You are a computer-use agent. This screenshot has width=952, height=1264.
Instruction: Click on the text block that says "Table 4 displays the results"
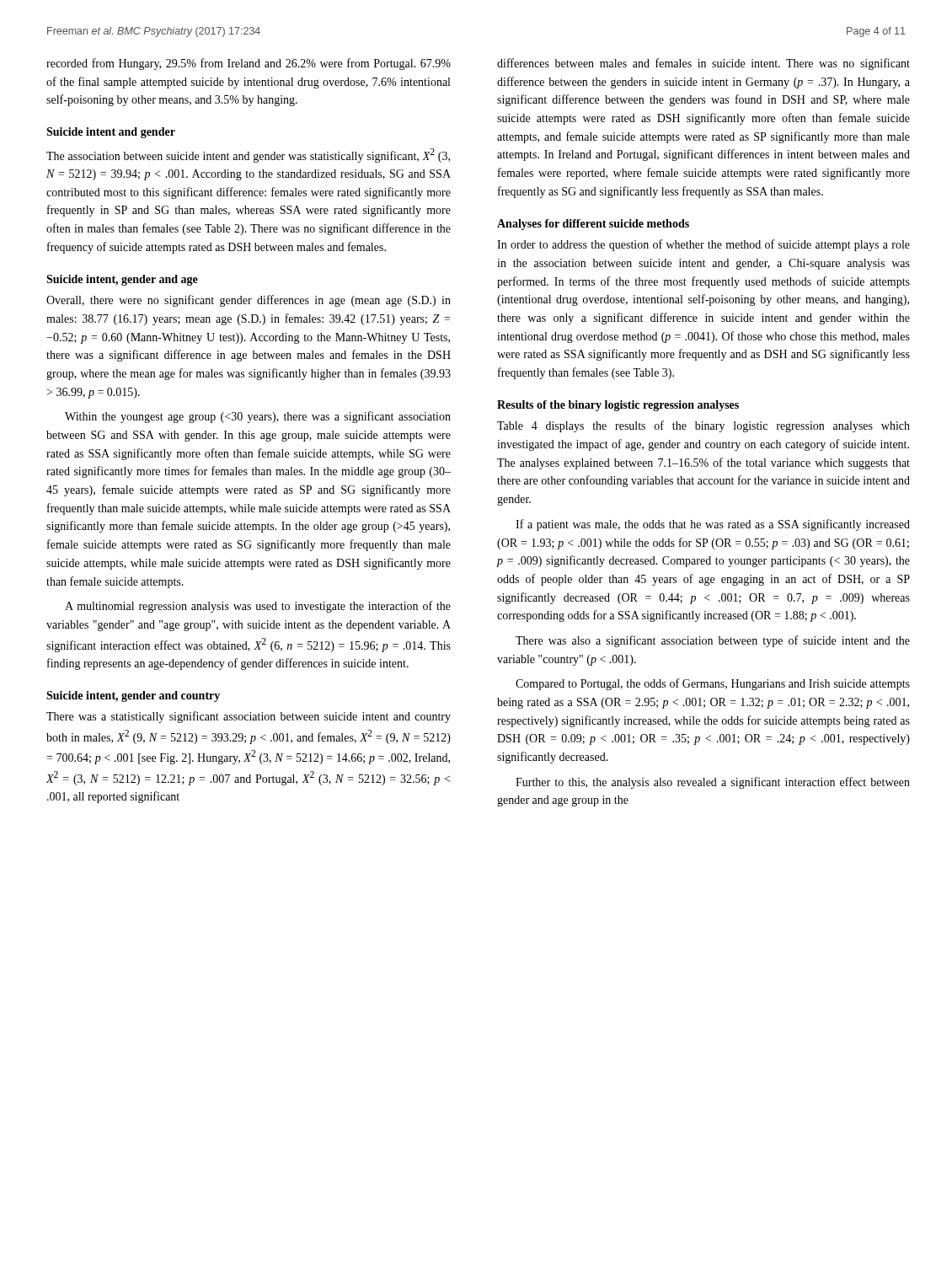pyautogui.click(x=703, y=463)
